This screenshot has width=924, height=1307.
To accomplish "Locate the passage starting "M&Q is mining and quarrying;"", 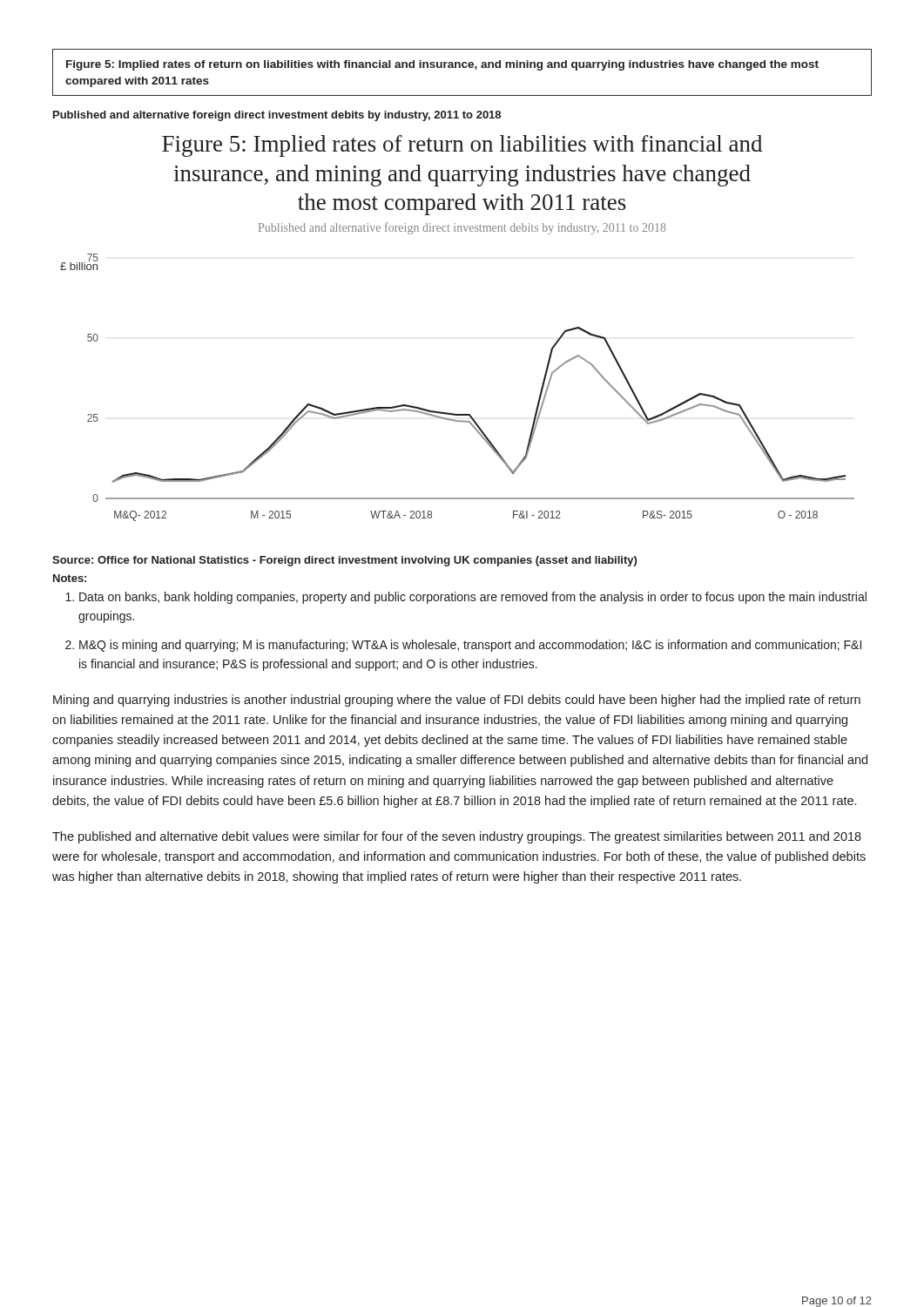I will (475, 655).
